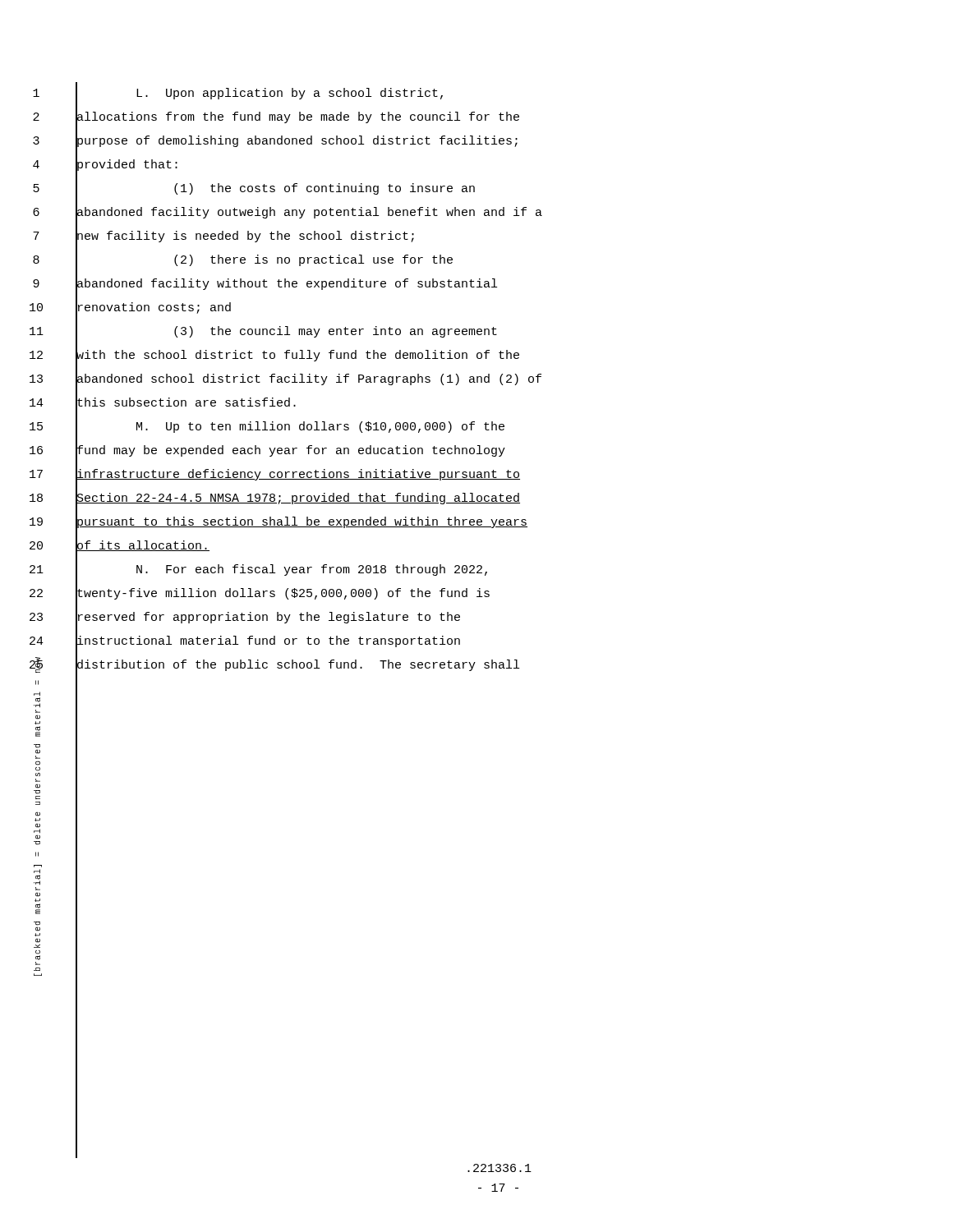
Task: Select the list item that says "M. Up to ten million dollars ($10,000,000) of"
Action: click(291, 428)
